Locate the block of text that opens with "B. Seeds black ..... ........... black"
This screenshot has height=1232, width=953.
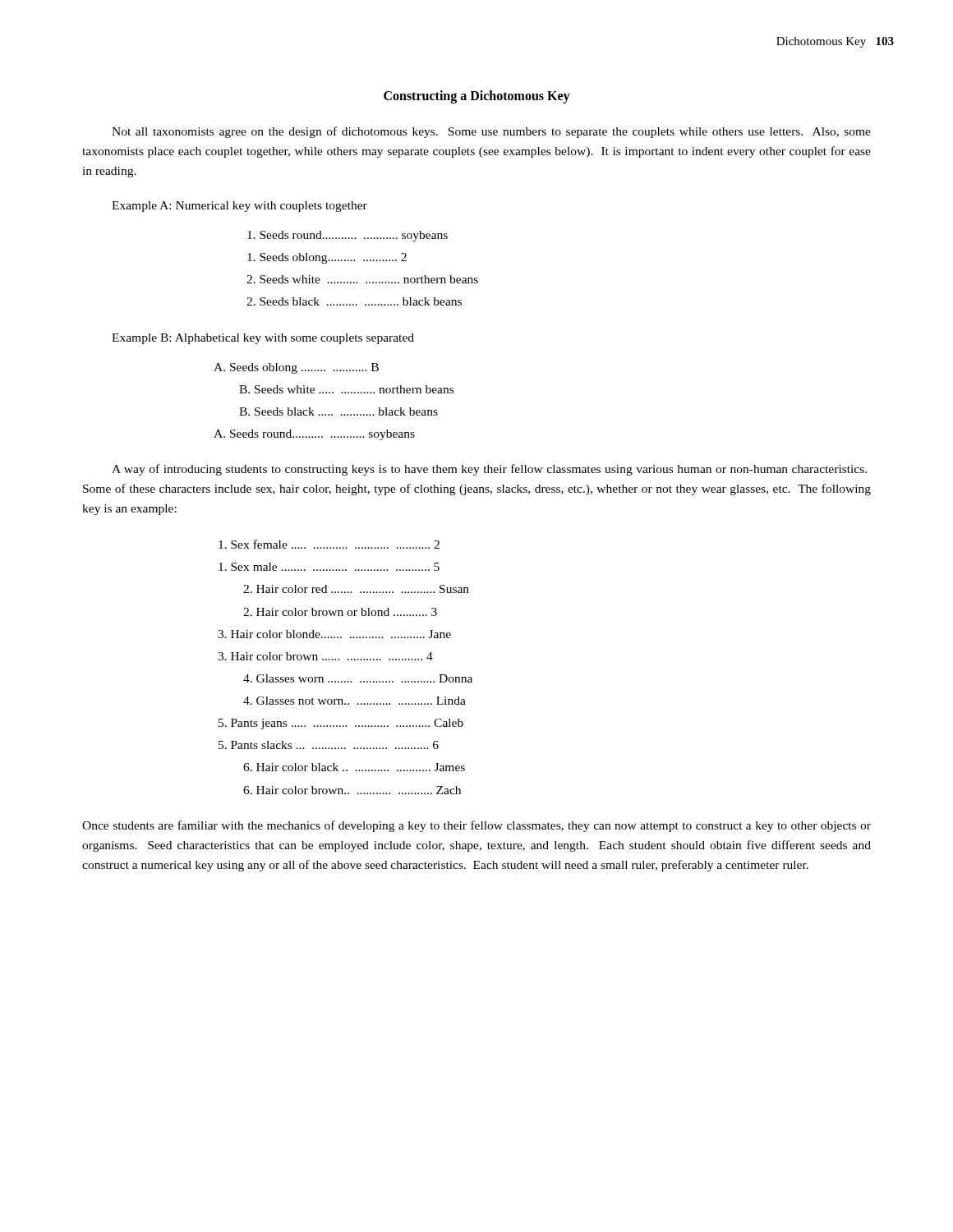(x=338, y=411)
